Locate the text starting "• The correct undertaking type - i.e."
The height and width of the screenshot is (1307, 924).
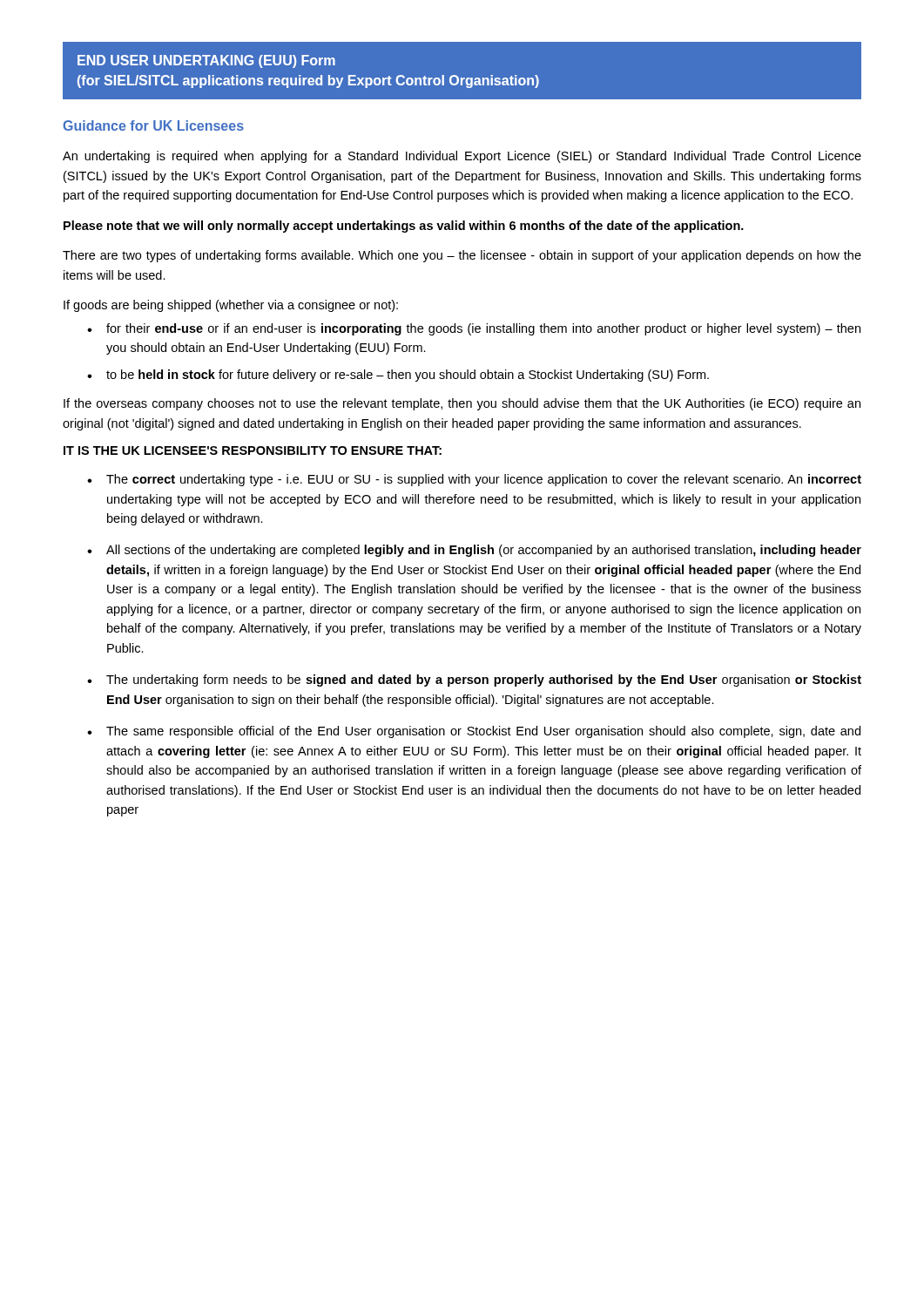(474, 499)
